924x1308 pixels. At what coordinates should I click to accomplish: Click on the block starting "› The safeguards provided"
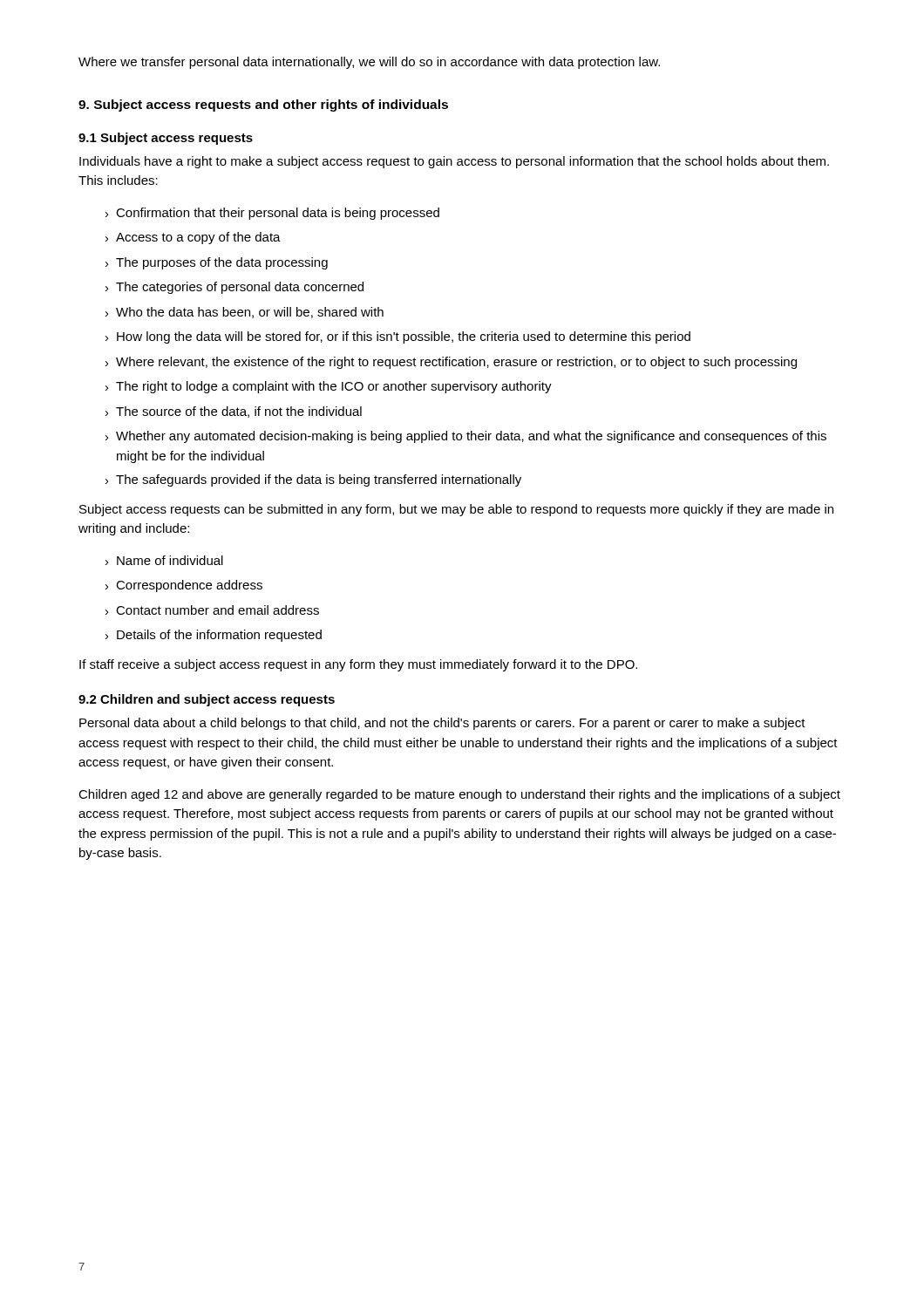coord(475,480)
